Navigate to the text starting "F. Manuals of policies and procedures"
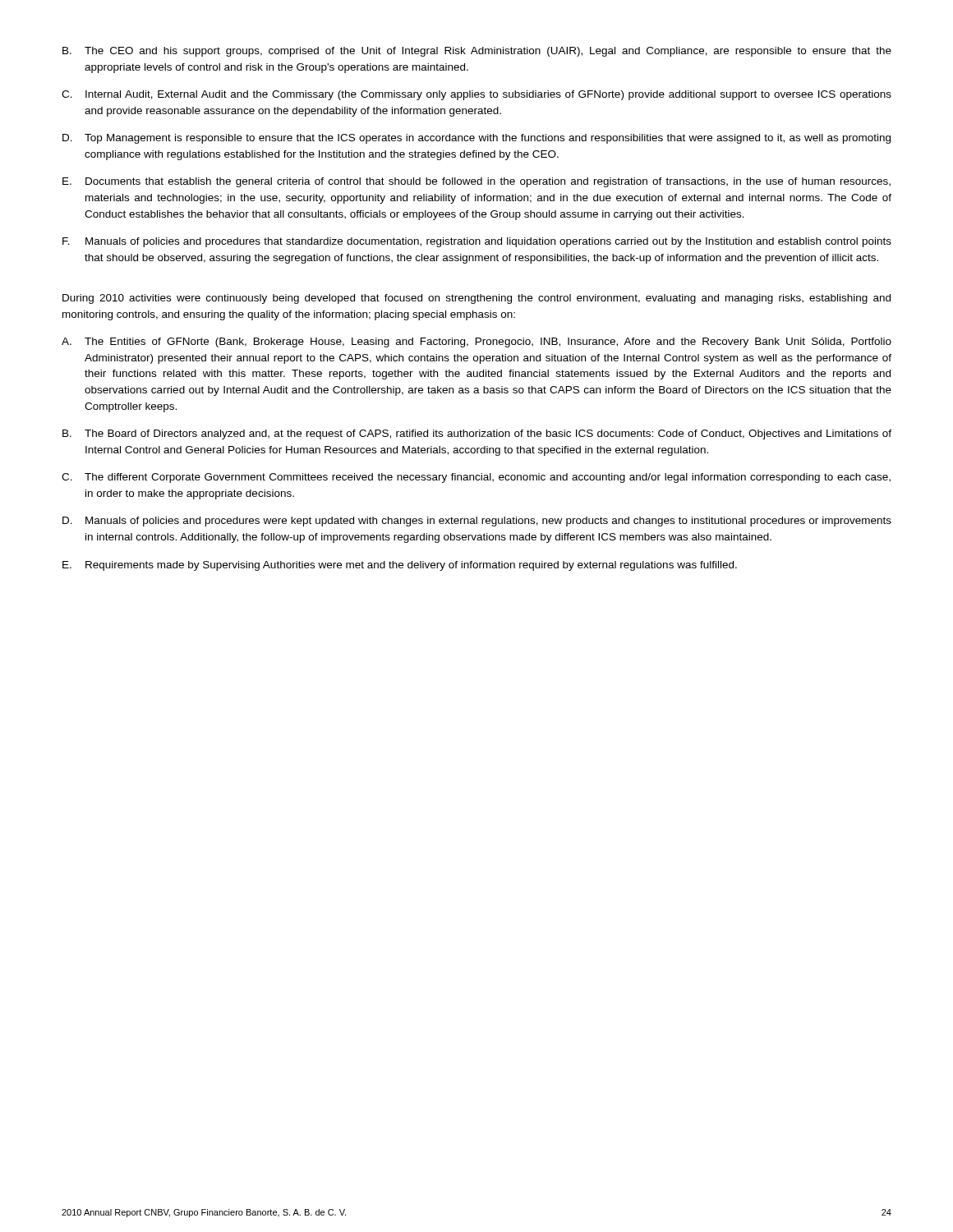Image resolution: width=953 pixels, height=1232 pixels. 476,249
